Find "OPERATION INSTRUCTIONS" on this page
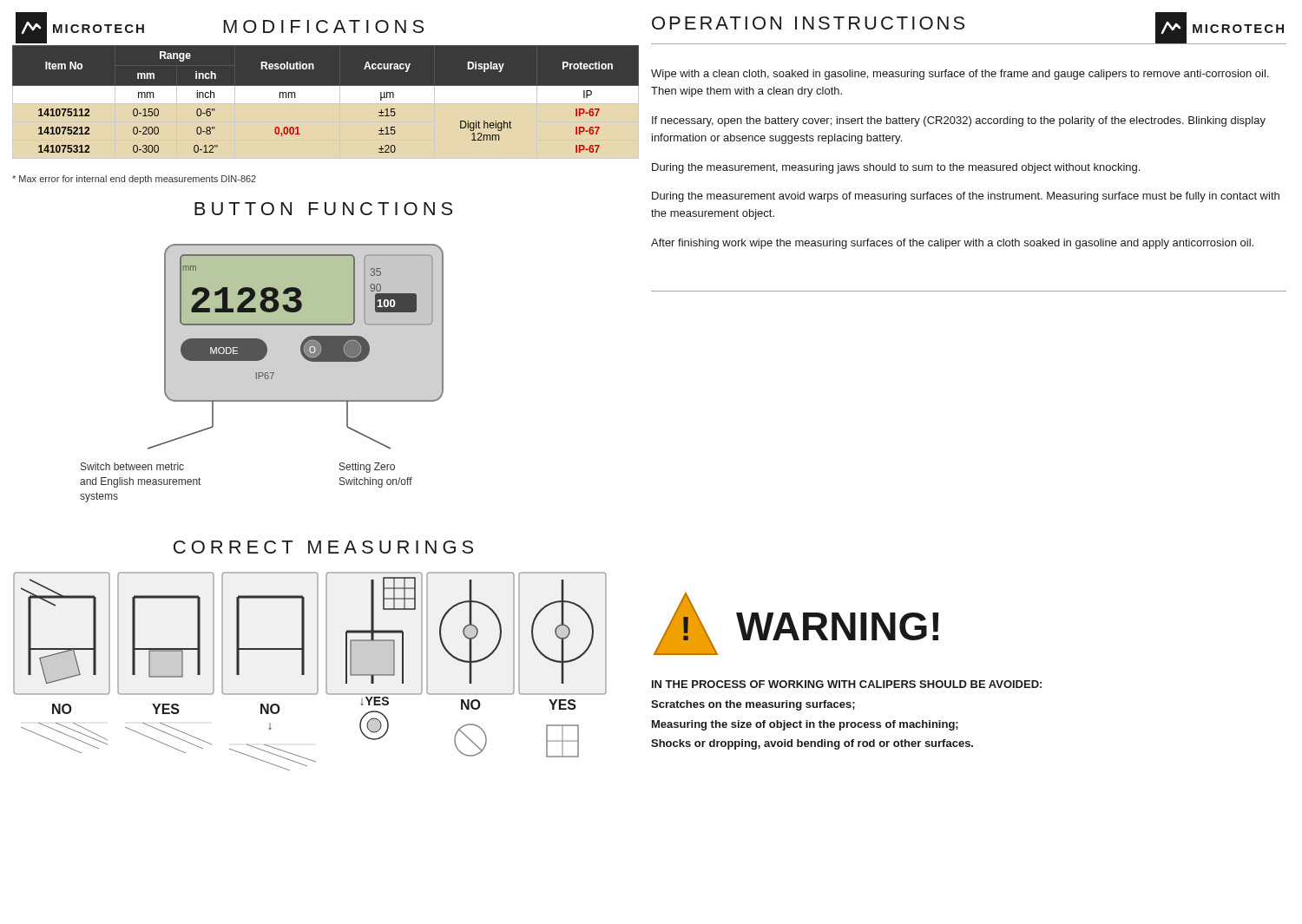This screenshot has width=1302, height=924. [809, 23]
